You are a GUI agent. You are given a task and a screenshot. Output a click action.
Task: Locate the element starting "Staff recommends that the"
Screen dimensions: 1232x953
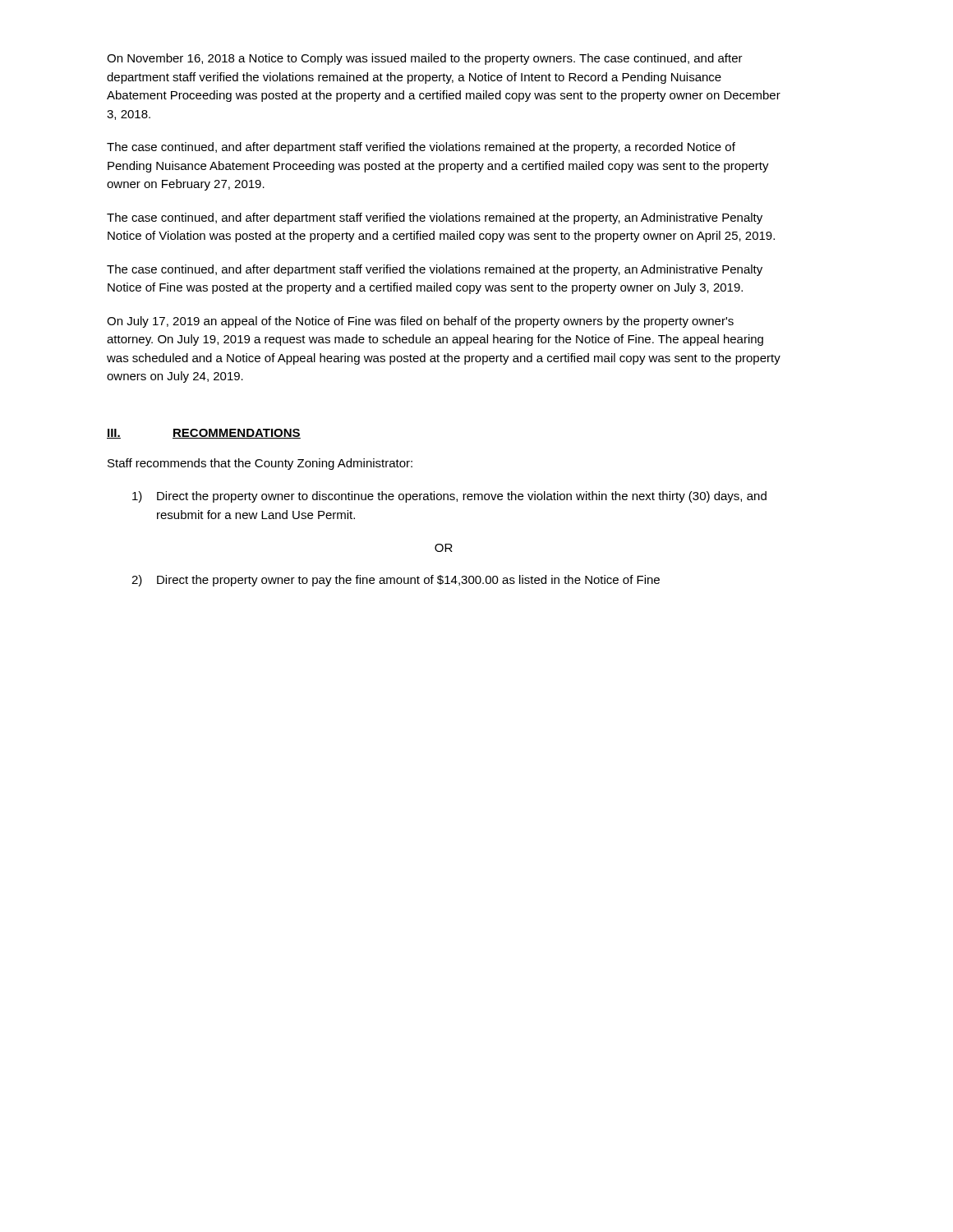260,462
